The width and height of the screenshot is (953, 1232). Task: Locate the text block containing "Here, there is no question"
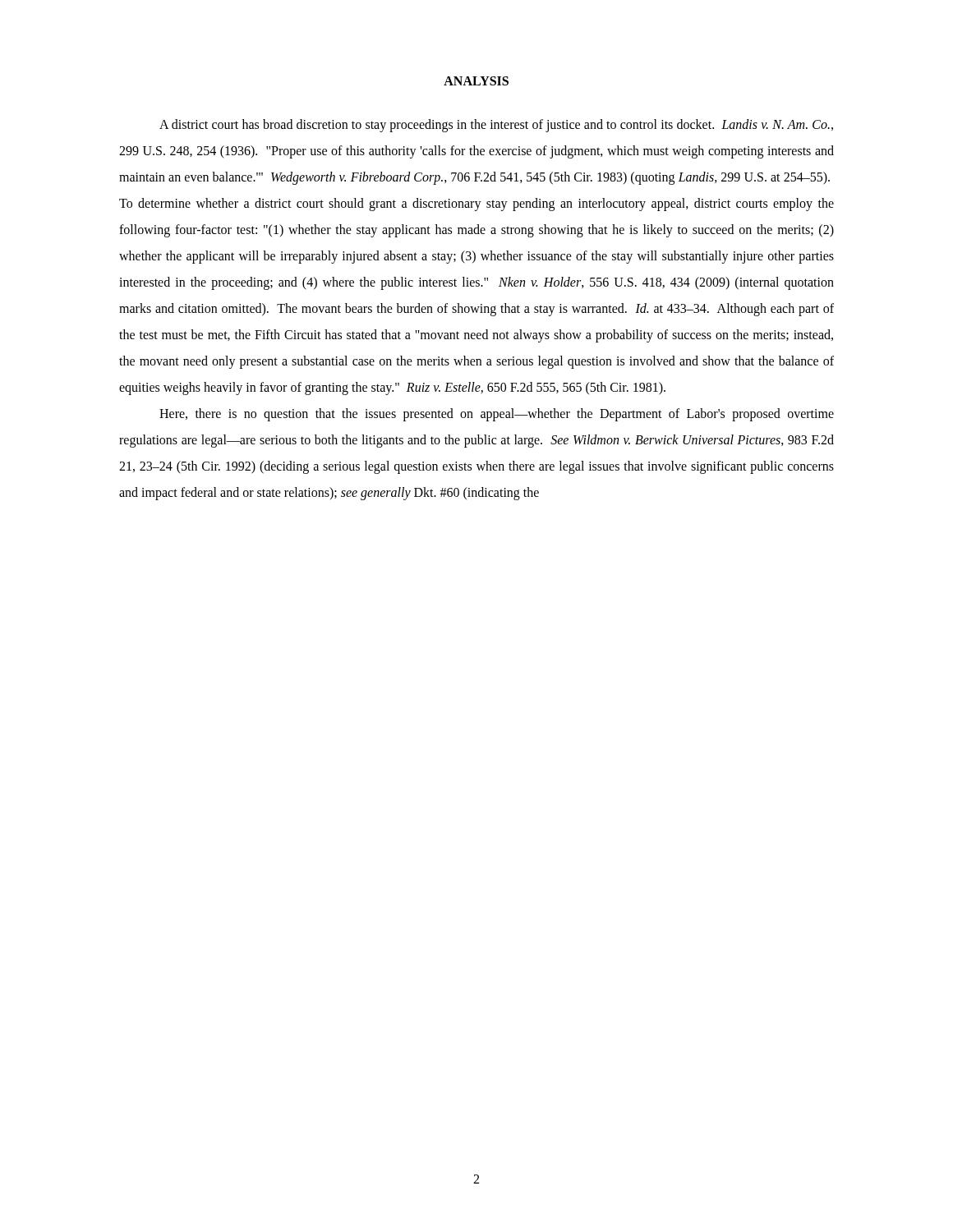tap(476, 453)
